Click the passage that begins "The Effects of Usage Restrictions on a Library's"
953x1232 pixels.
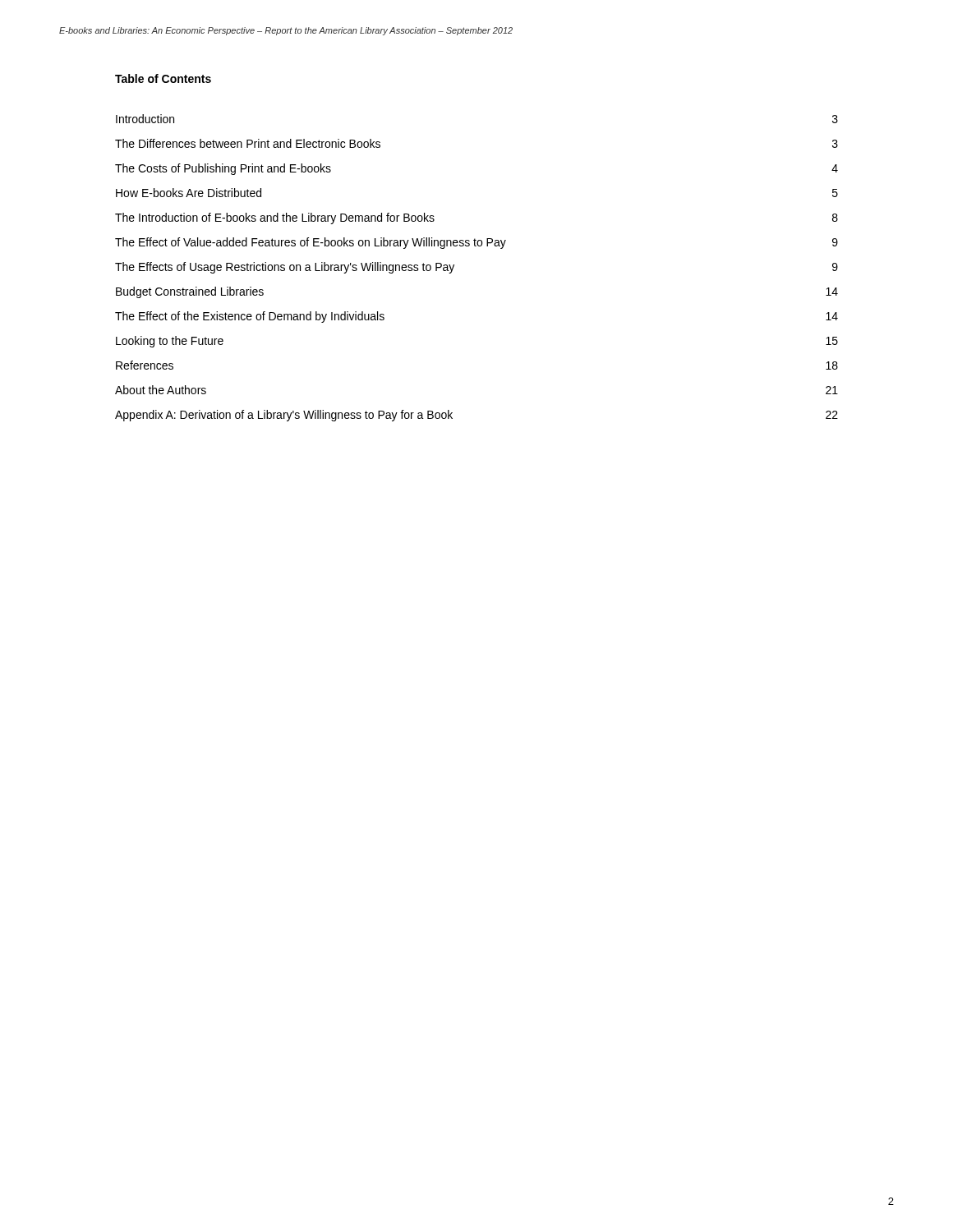tap(282, 267)
